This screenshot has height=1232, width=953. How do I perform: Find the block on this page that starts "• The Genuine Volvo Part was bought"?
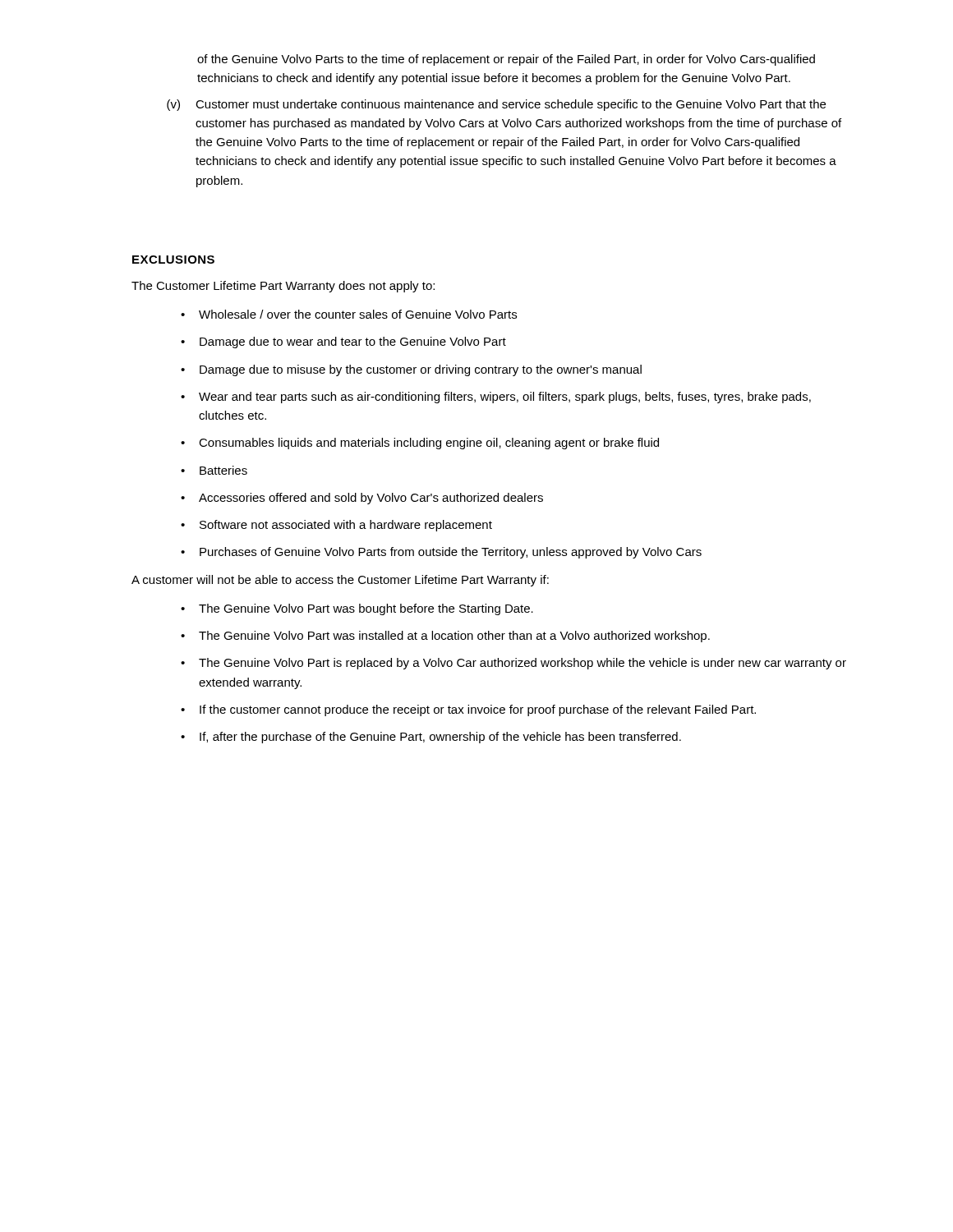[518, 608]
